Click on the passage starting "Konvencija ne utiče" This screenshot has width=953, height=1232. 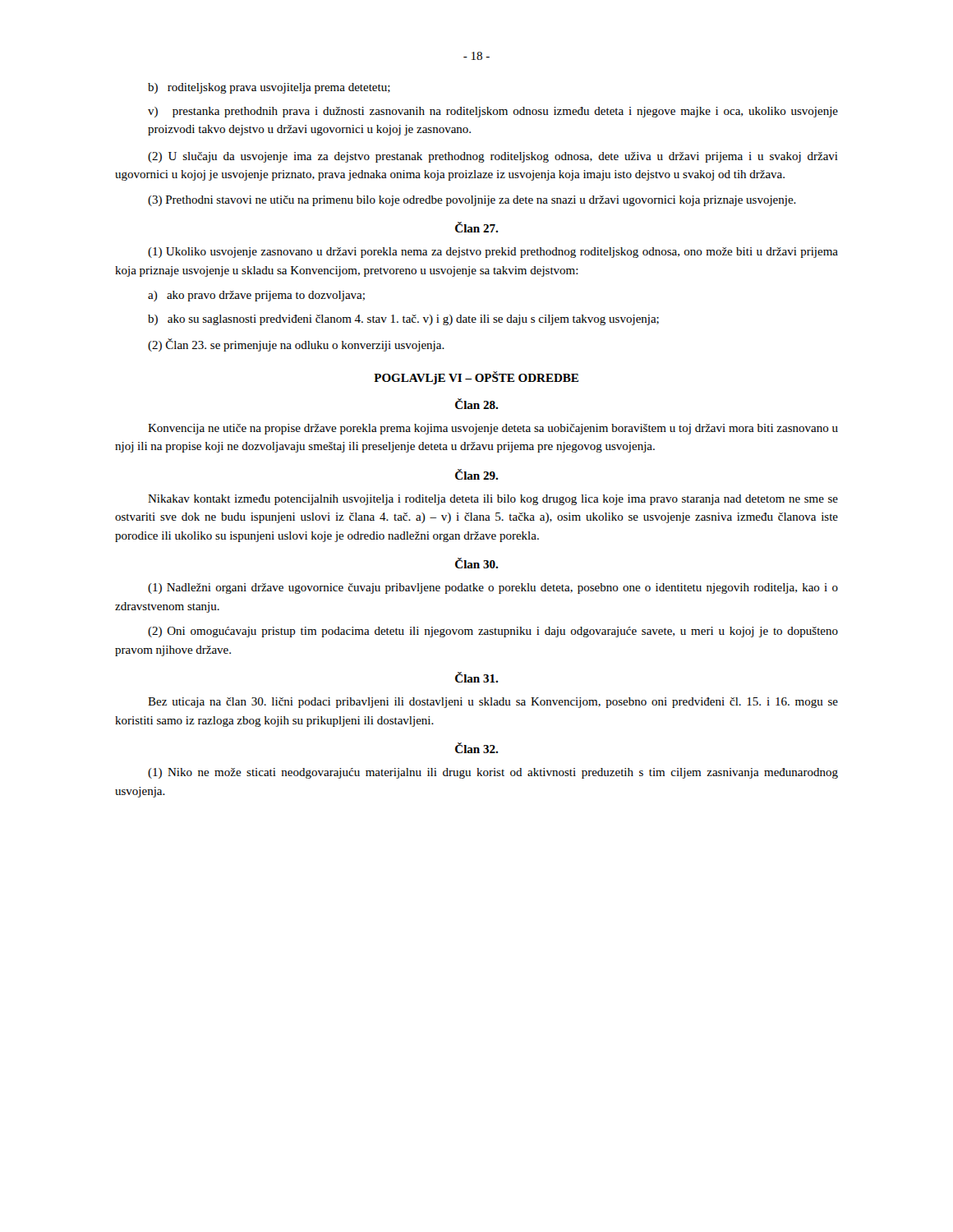[x=476, y=437]
